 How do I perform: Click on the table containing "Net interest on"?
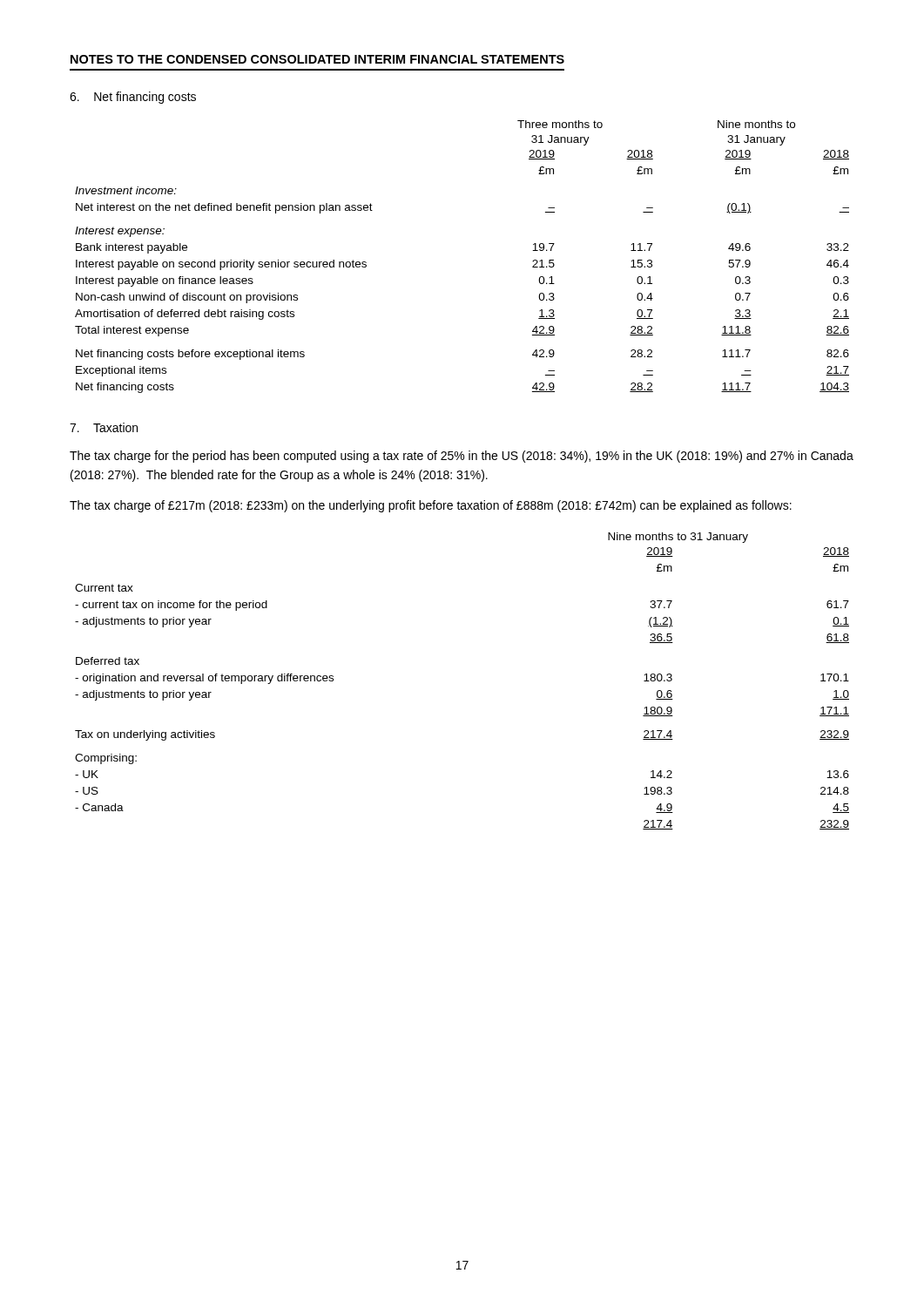coord(462,255)
